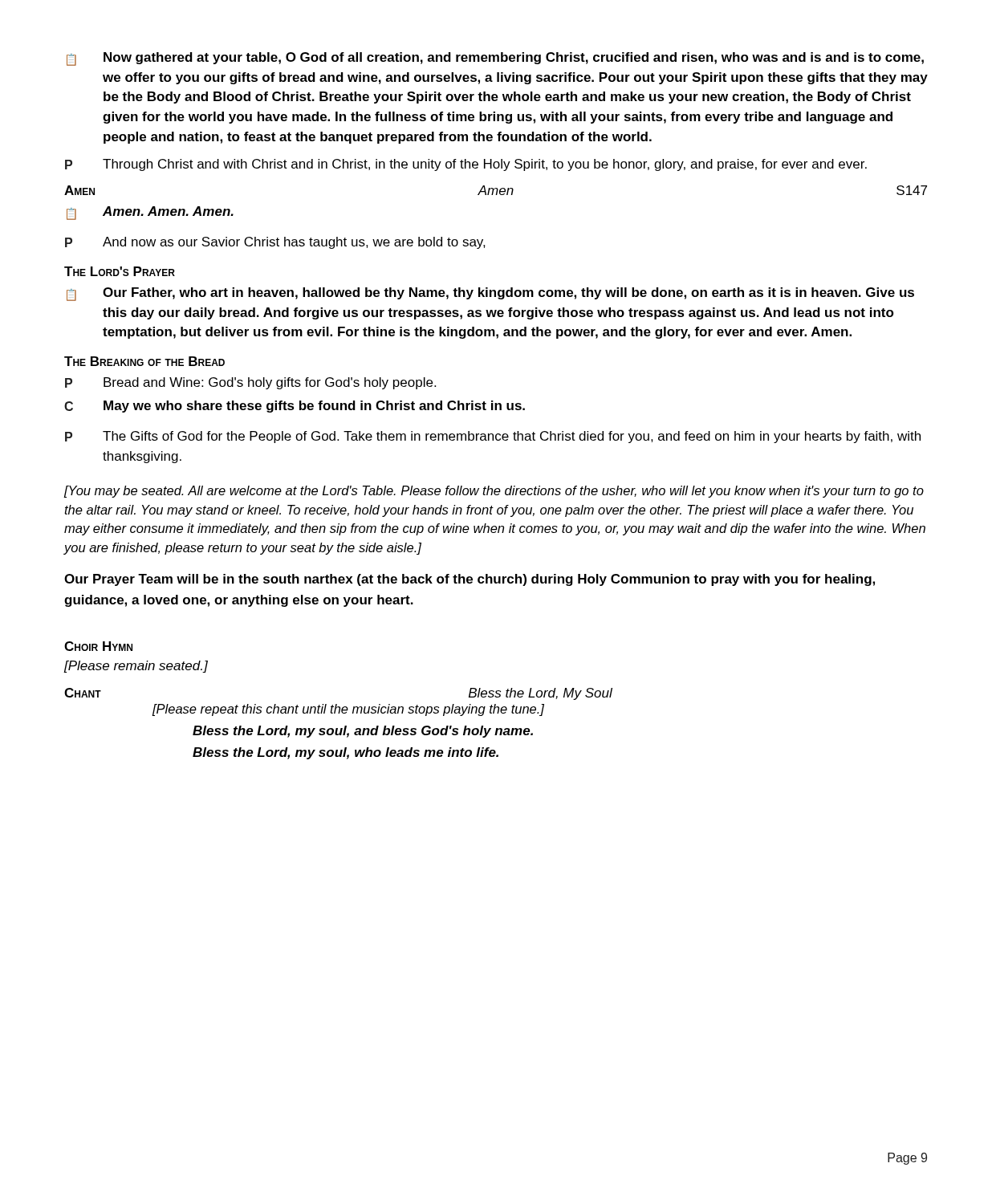Locate the block of text that opens with "P Bread and Wine: God's holy"

click(250, 383)
